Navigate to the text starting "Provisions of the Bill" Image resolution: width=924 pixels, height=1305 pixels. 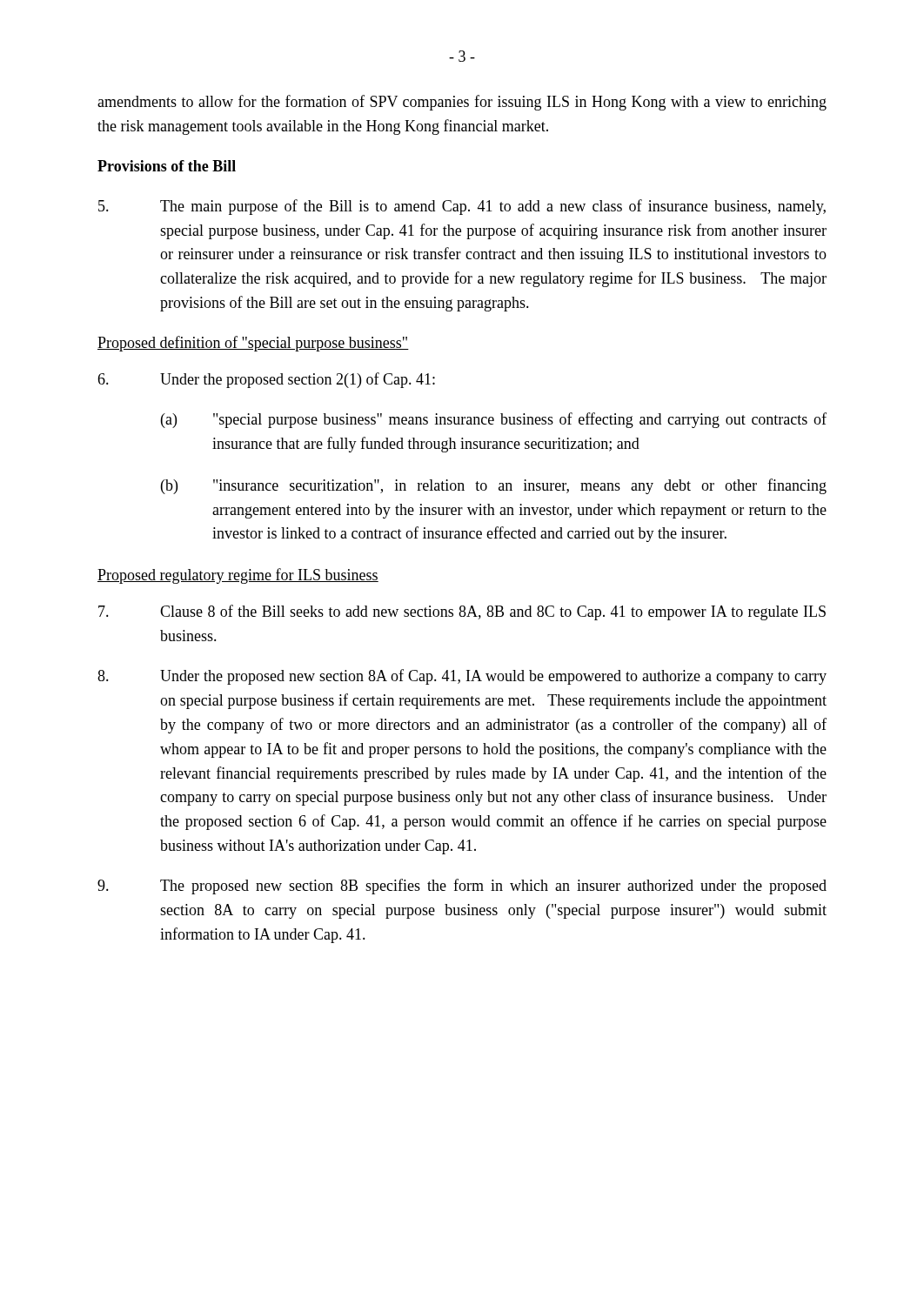coord(167,166)
